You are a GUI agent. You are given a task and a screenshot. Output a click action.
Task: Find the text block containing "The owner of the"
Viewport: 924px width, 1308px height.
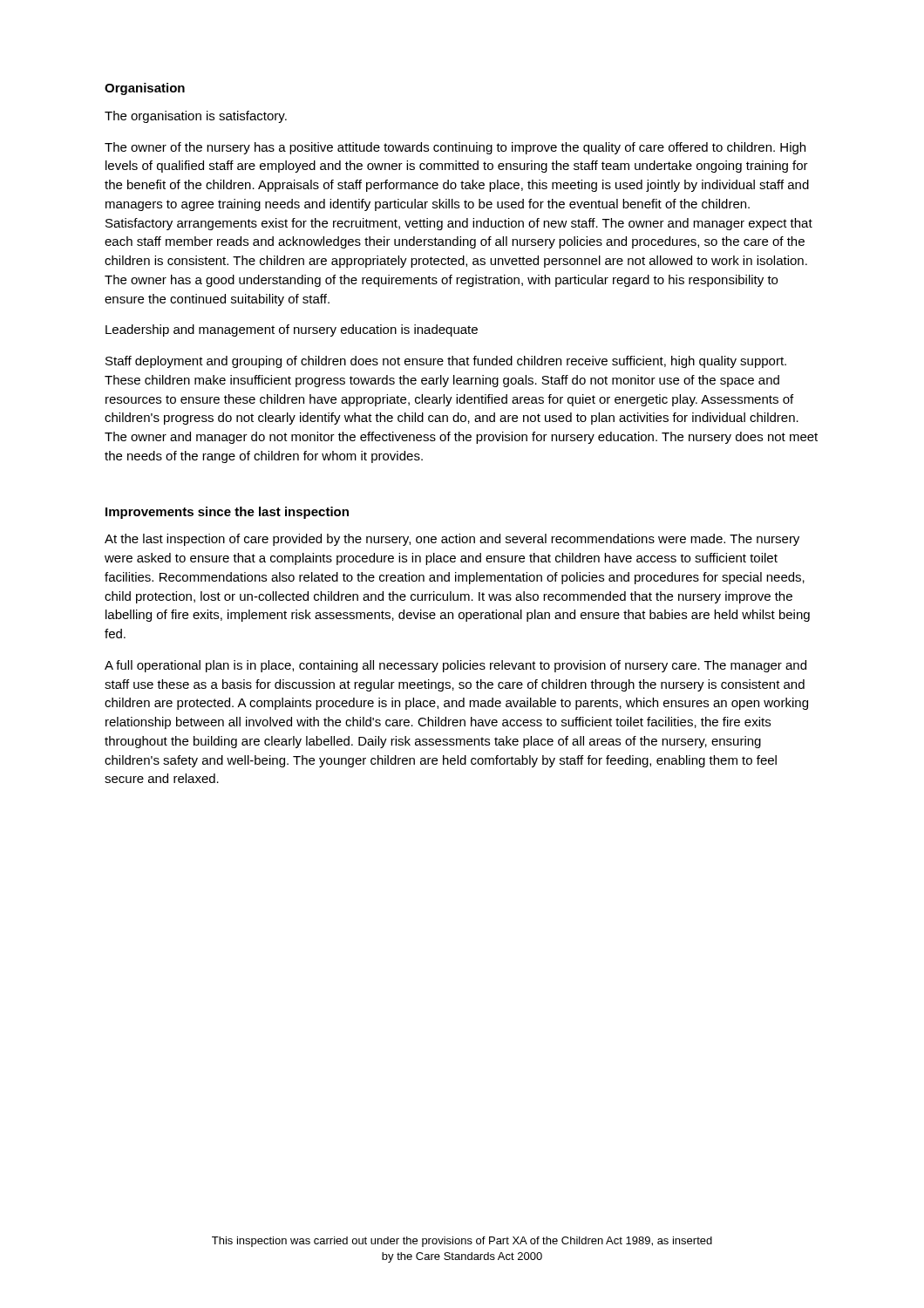458,222
